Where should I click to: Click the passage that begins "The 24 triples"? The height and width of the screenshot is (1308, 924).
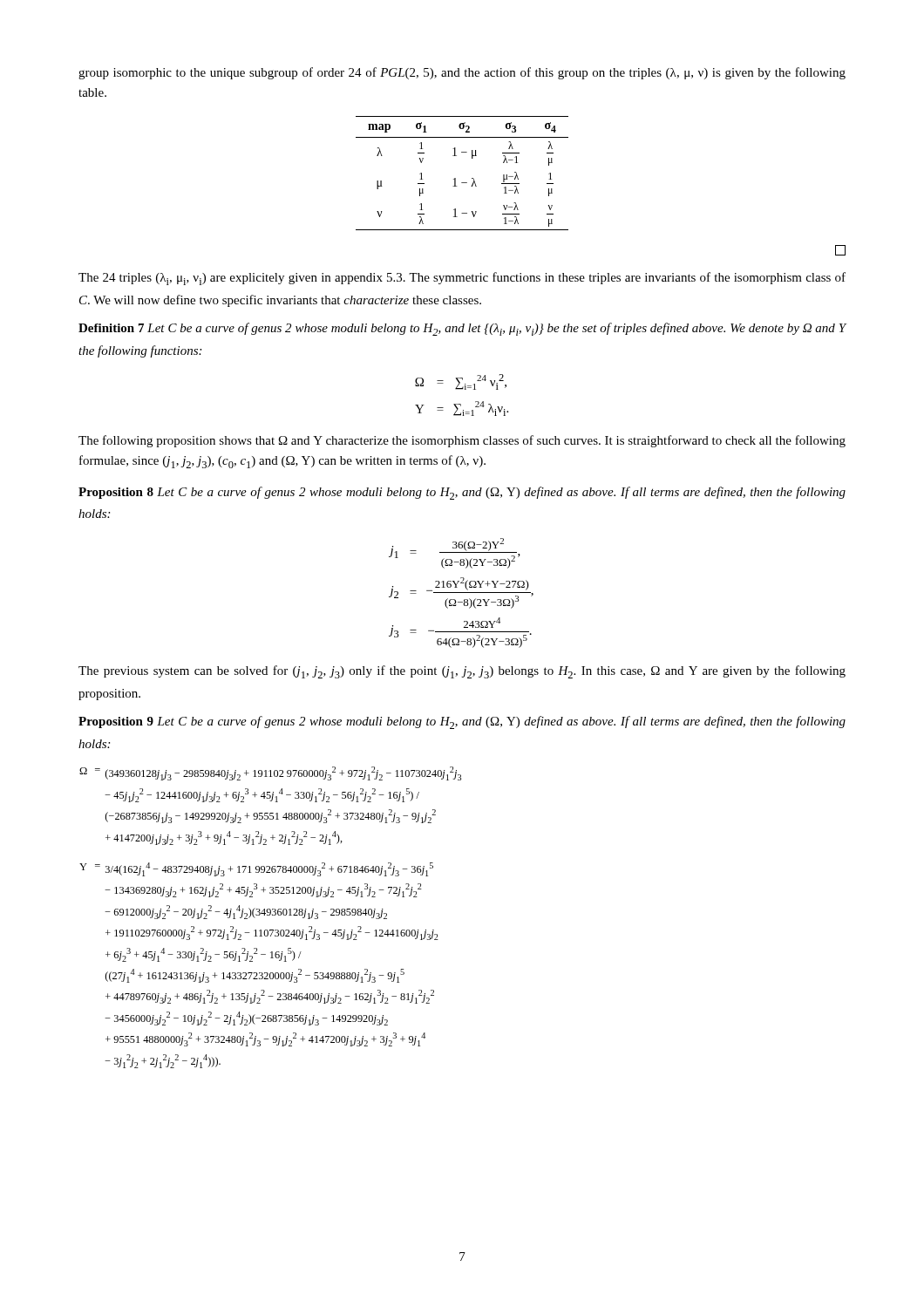(x=462, y=288)
